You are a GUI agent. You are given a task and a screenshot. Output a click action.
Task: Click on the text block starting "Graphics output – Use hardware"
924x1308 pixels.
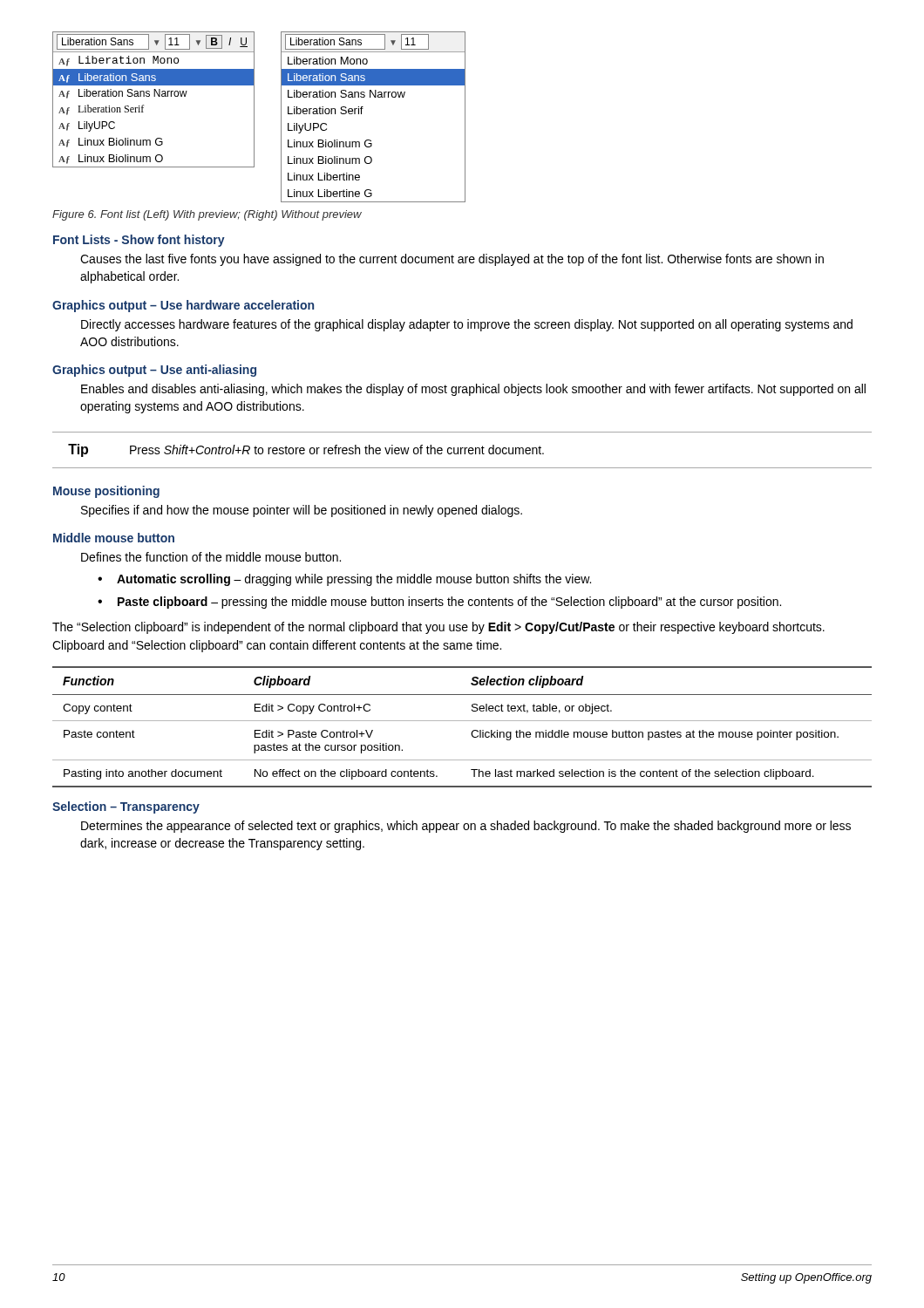coord(184,305)
